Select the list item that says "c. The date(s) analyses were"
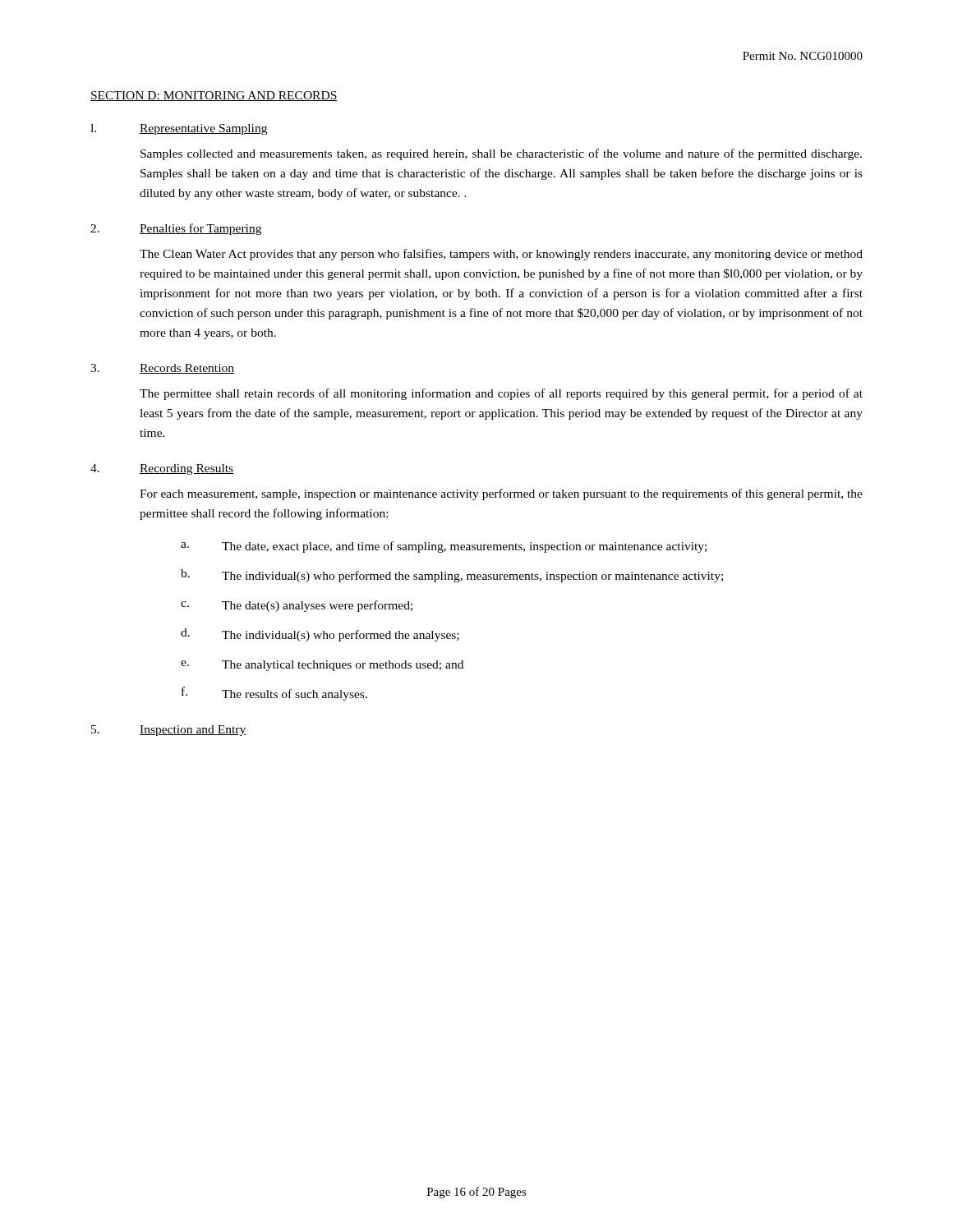 [297, 606]
